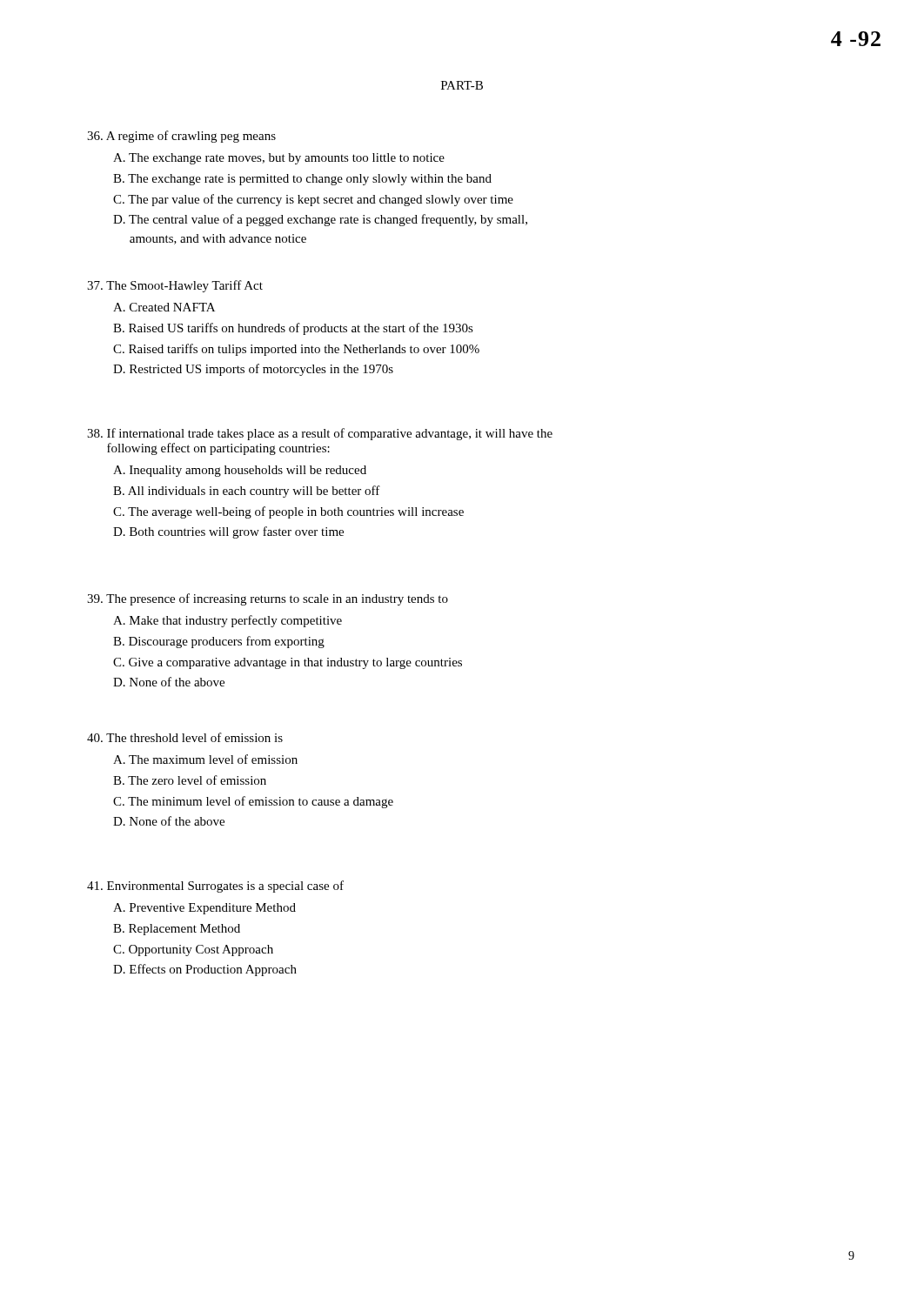This screenshot has width=924, height=1305.
Task: Locate the list item that reads "38. If international trade"
Action: (320, 434)
